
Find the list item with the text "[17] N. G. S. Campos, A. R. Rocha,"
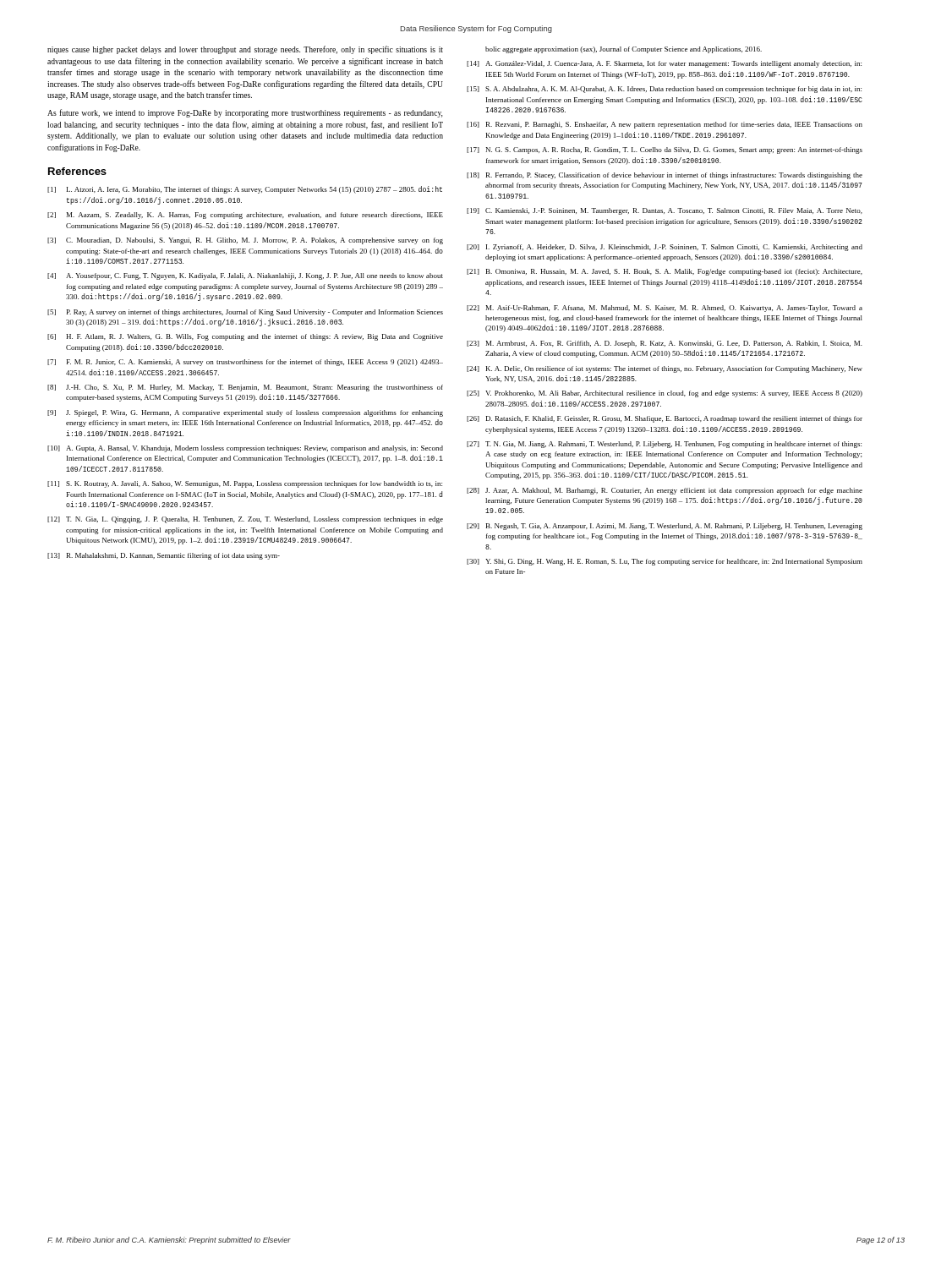click(x=665, y=155)
